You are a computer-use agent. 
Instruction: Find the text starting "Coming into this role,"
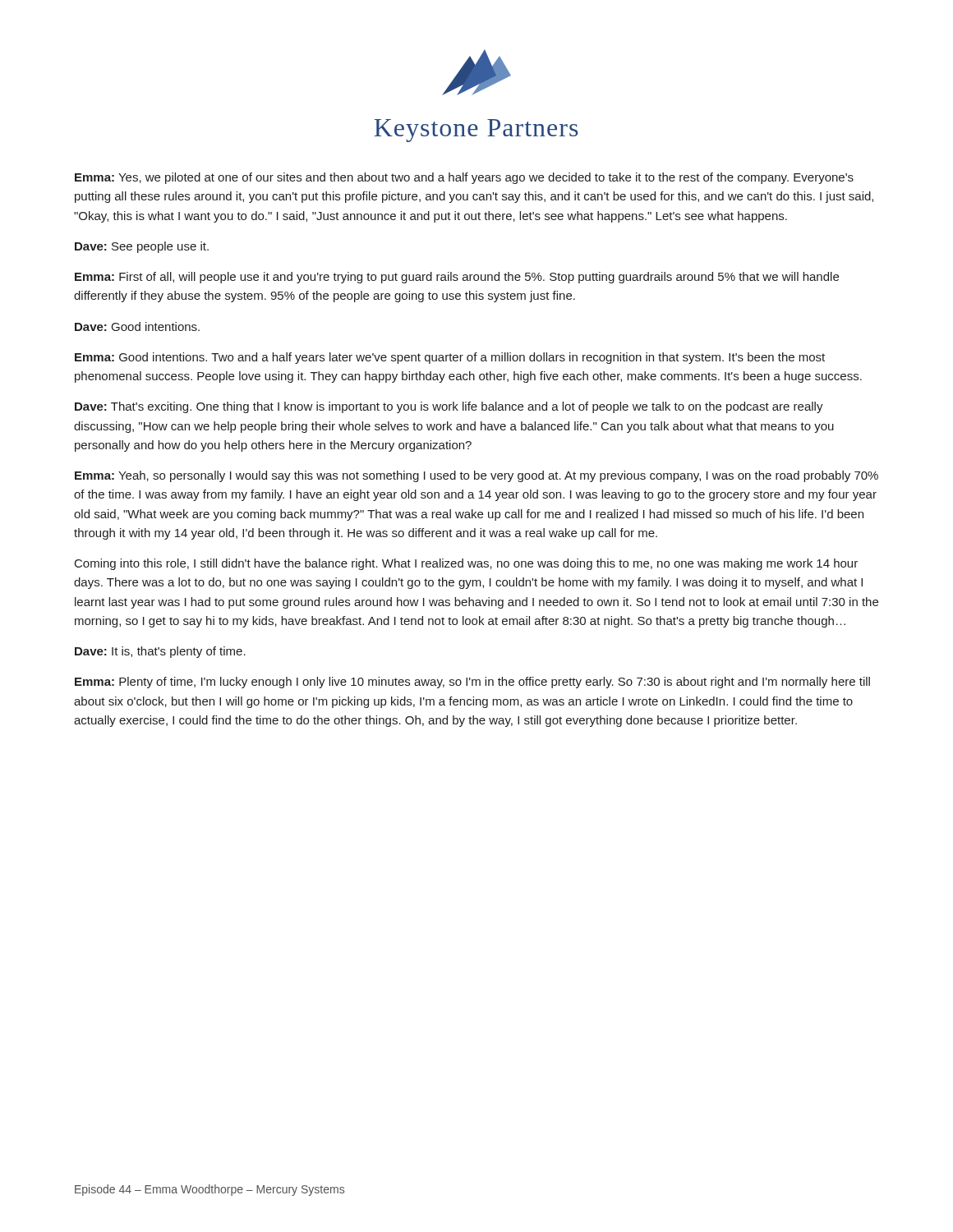[x=476, y=592]
